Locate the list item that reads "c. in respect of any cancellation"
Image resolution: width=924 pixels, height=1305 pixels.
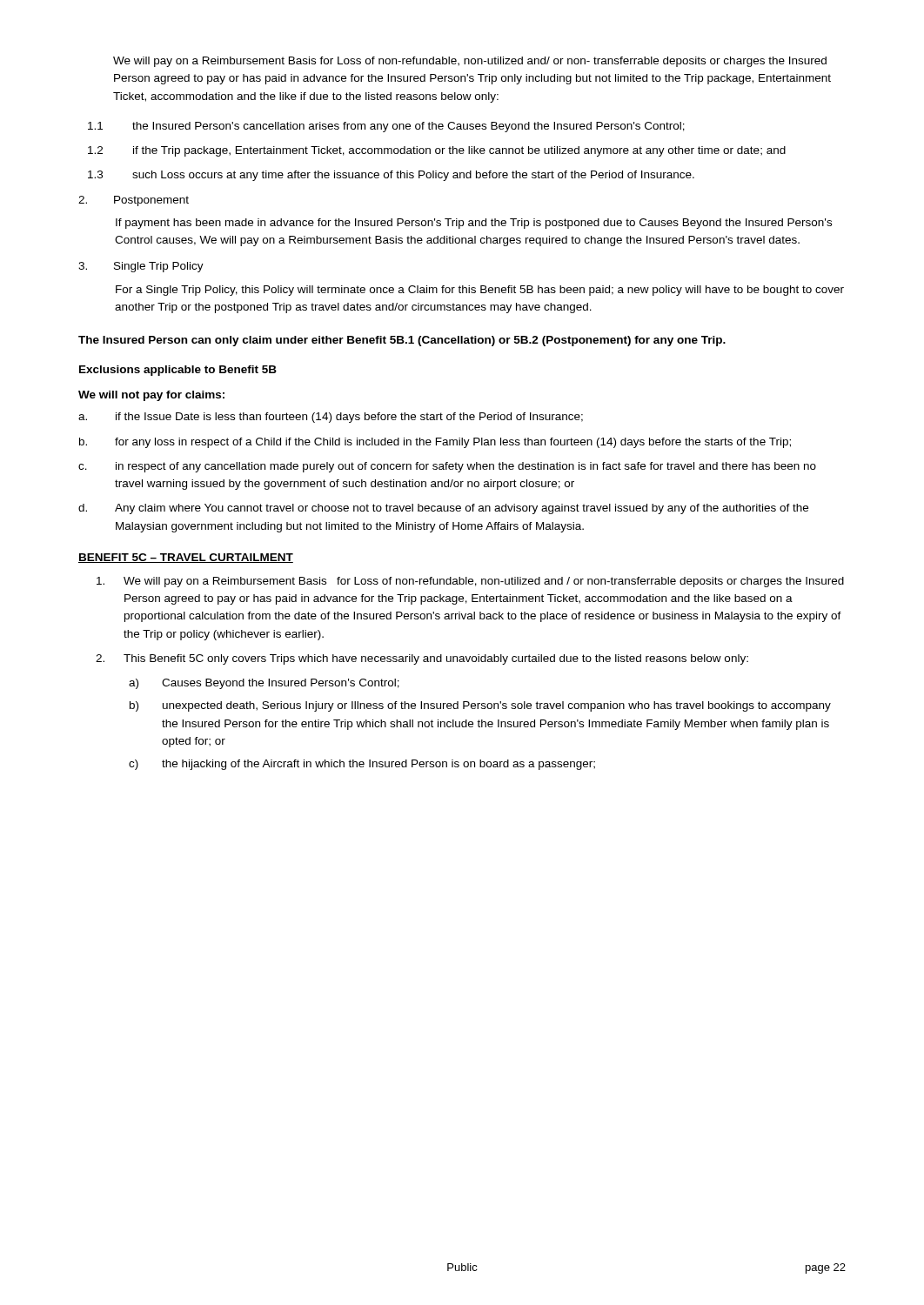coord(462,475)
